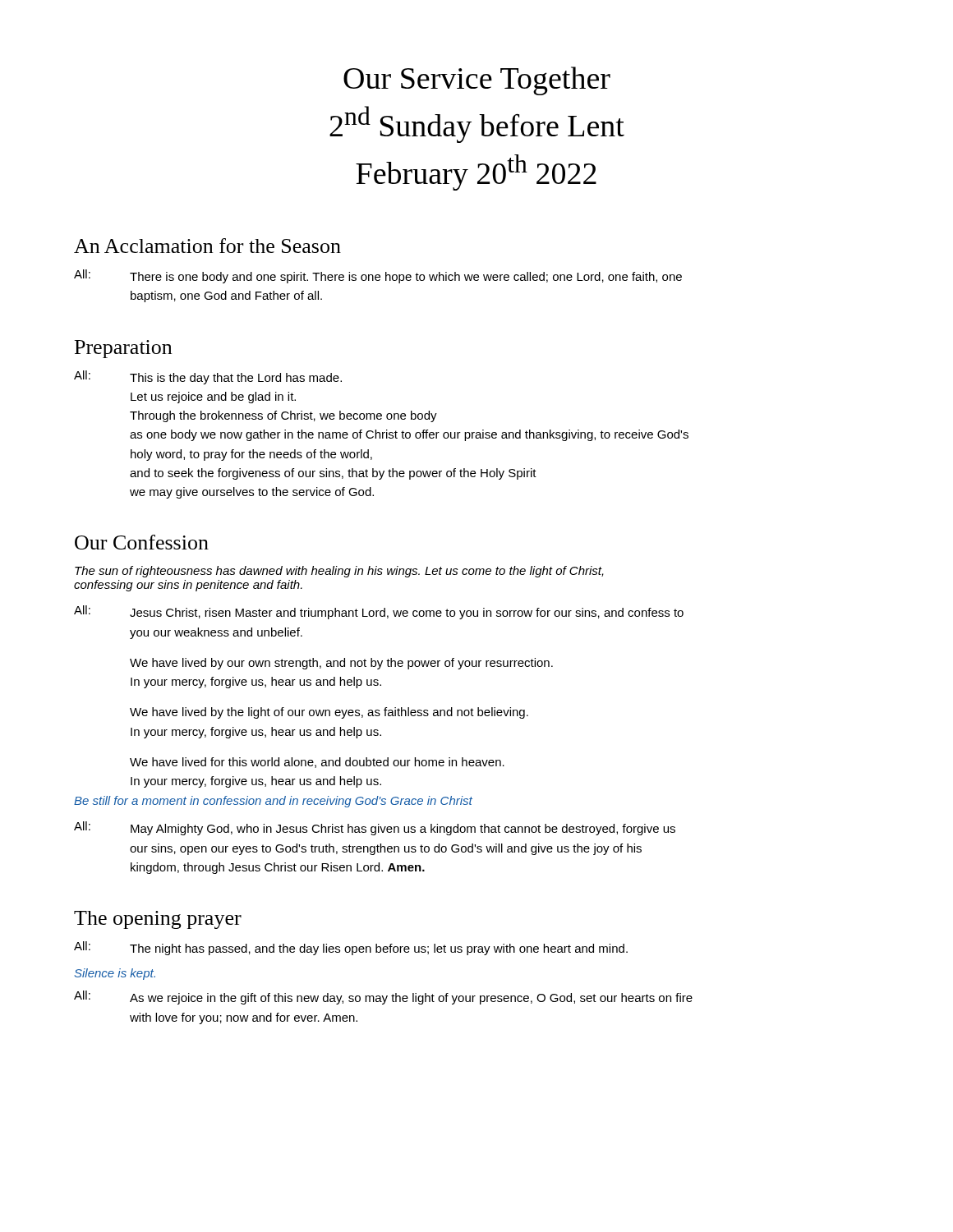Image resolution: width=953 pixels, height=1232 pixels.
Task: Select the passage starting "We have lived for this world alone, and"
Action: (x=317, y=771)
